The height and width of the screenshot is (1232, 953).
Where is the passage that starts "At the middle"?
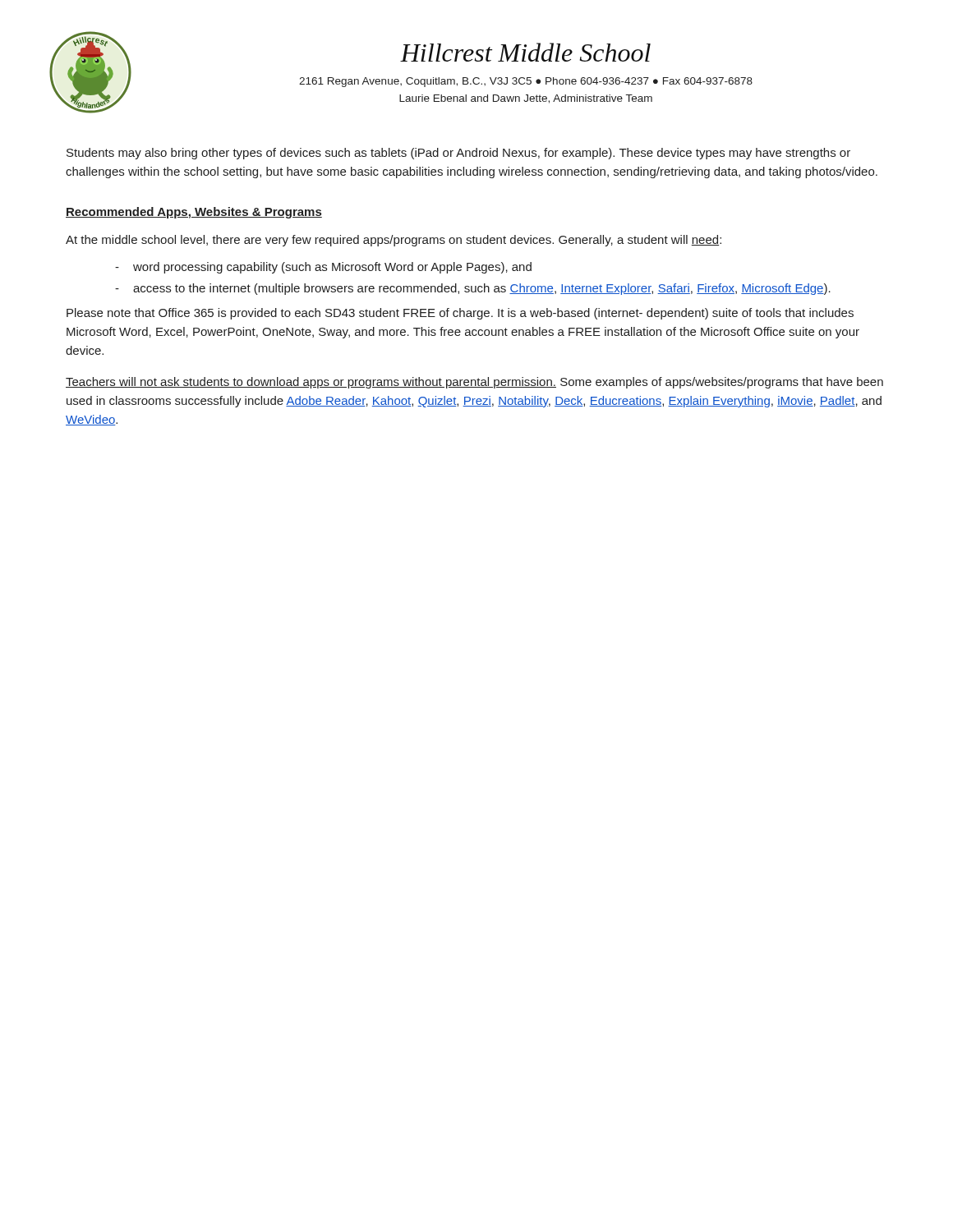394,239
